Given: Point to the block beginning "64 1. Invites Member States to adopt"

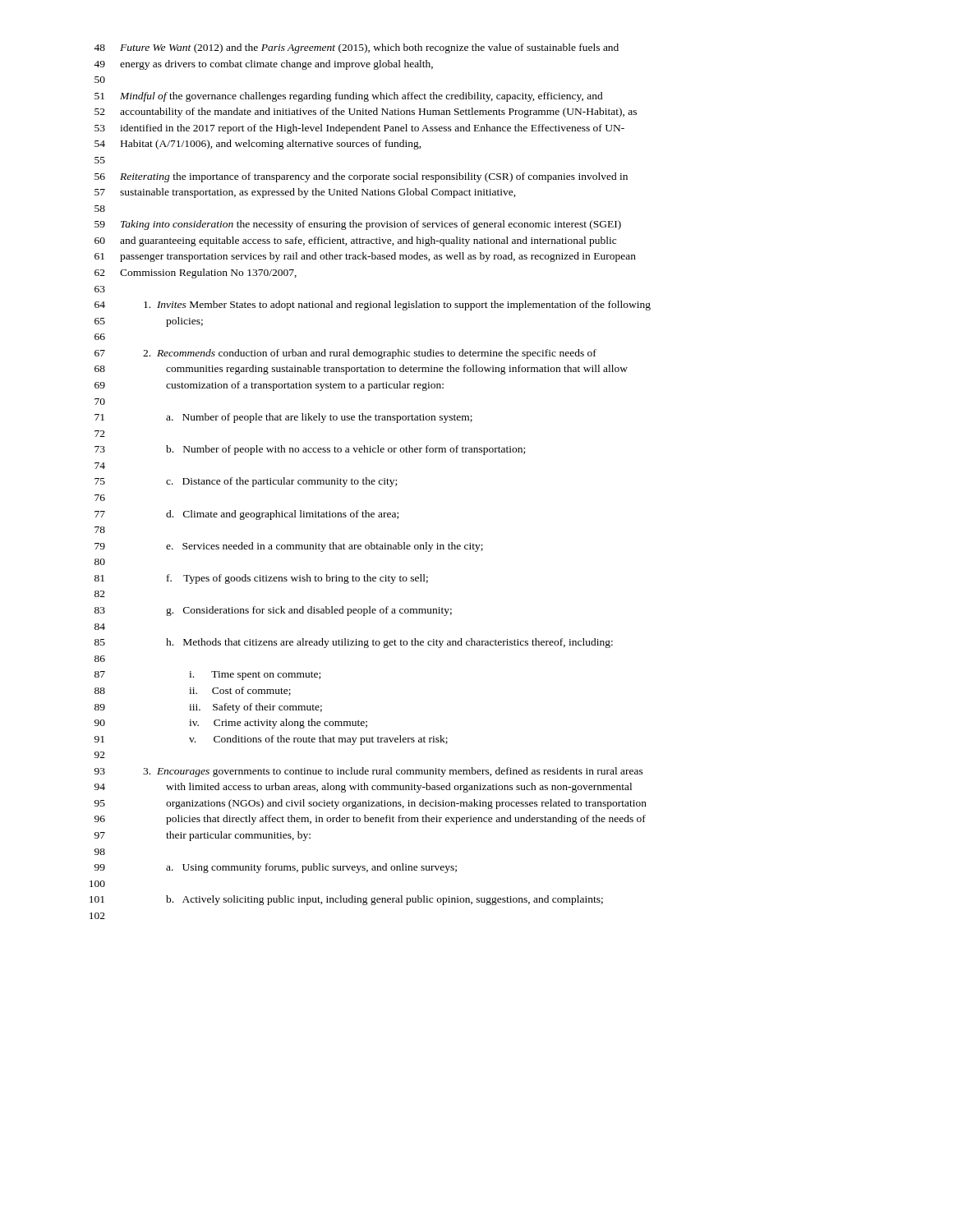Looking at the screenshot, I should click(476, 313).
